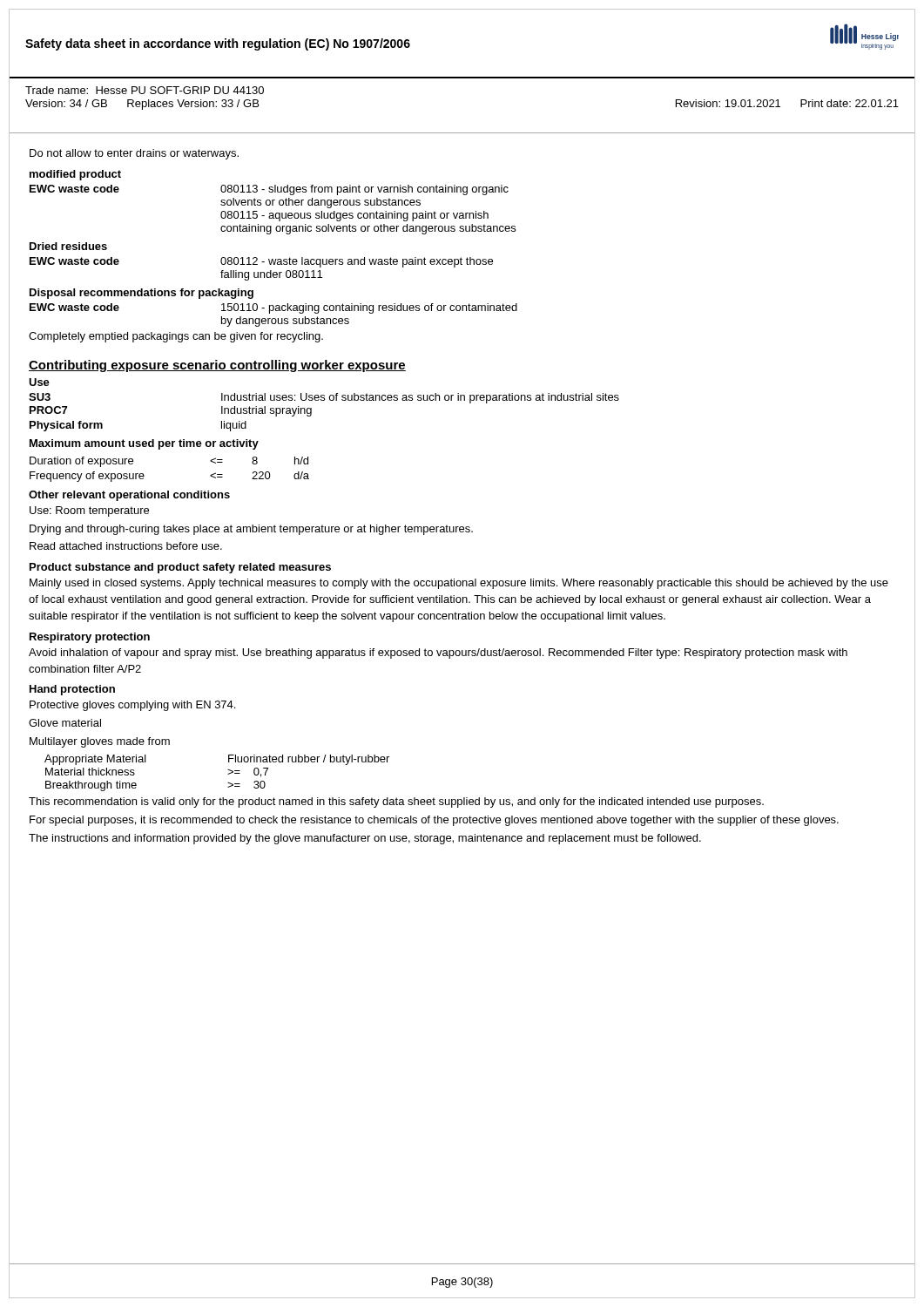924x1307 pixels.
Task: Select the block starting "Dried residues"
Action: [68, 246]
